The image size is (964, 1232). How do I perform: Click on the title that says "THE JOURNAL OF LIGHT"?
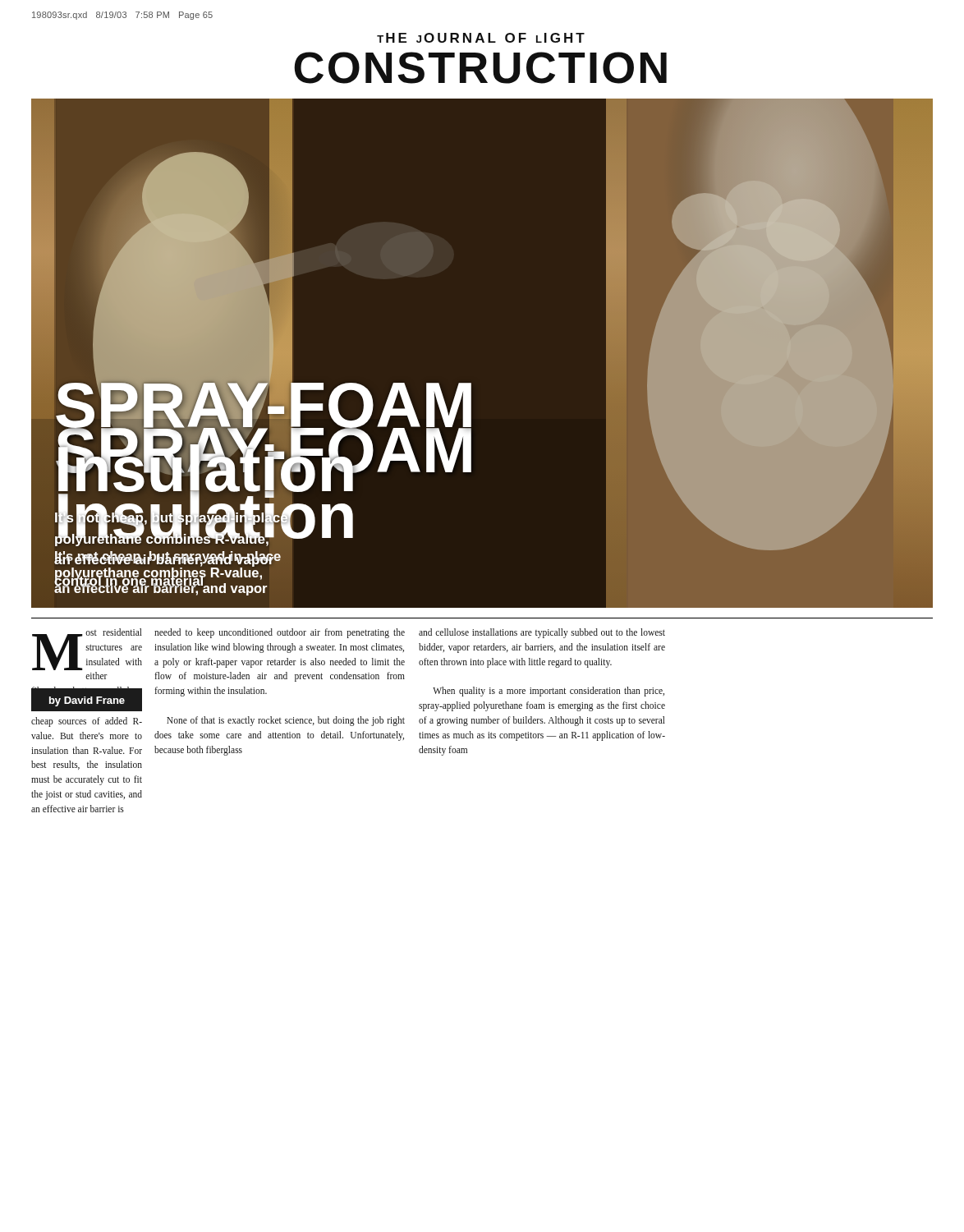pos(482,60)
